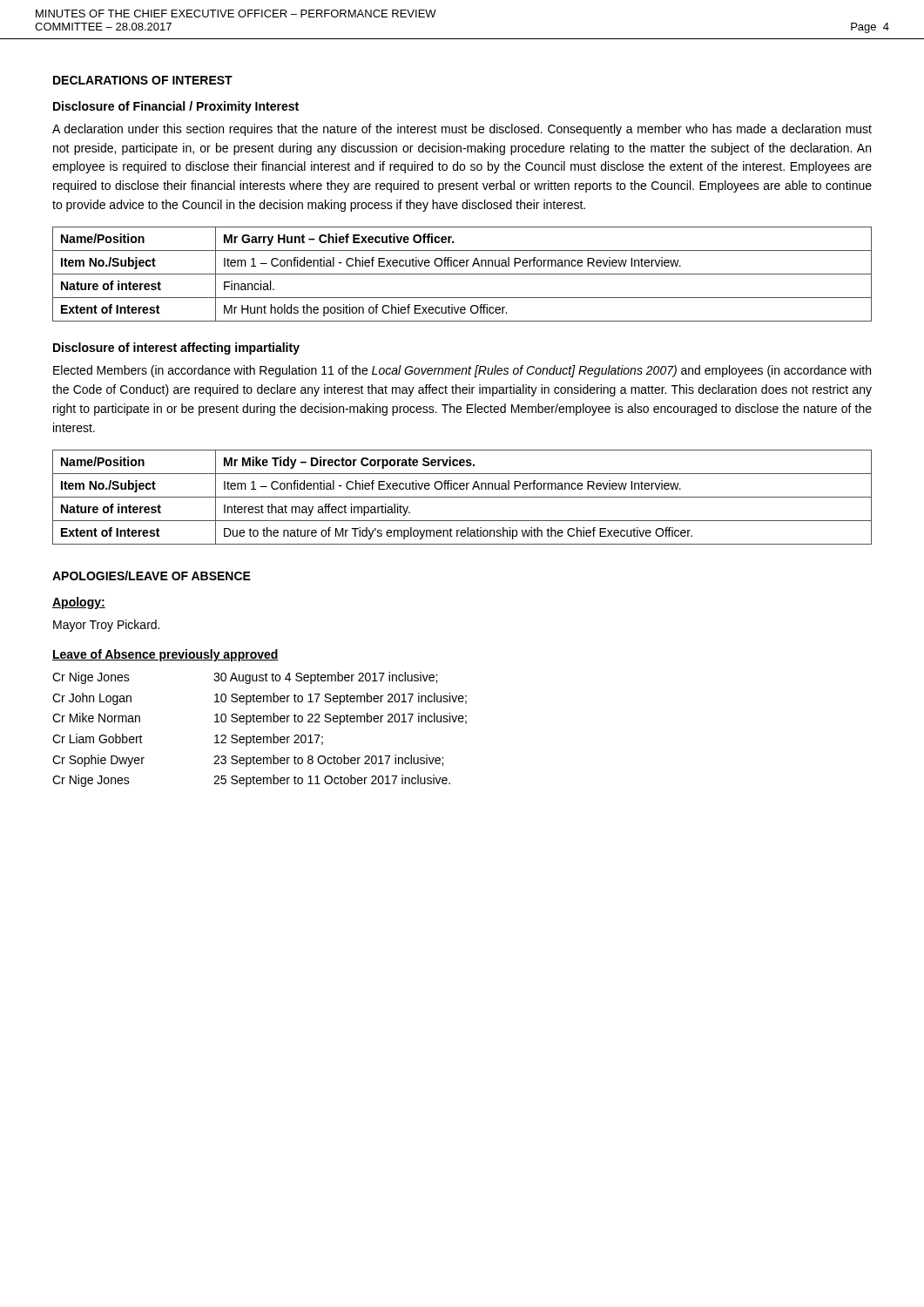Click on the block starting "APOLOGIES/LEAVE OF ABSENCE"
The height and width of the screenshot is (1307, 924).
pyautogui.click(x=152, y=576)
